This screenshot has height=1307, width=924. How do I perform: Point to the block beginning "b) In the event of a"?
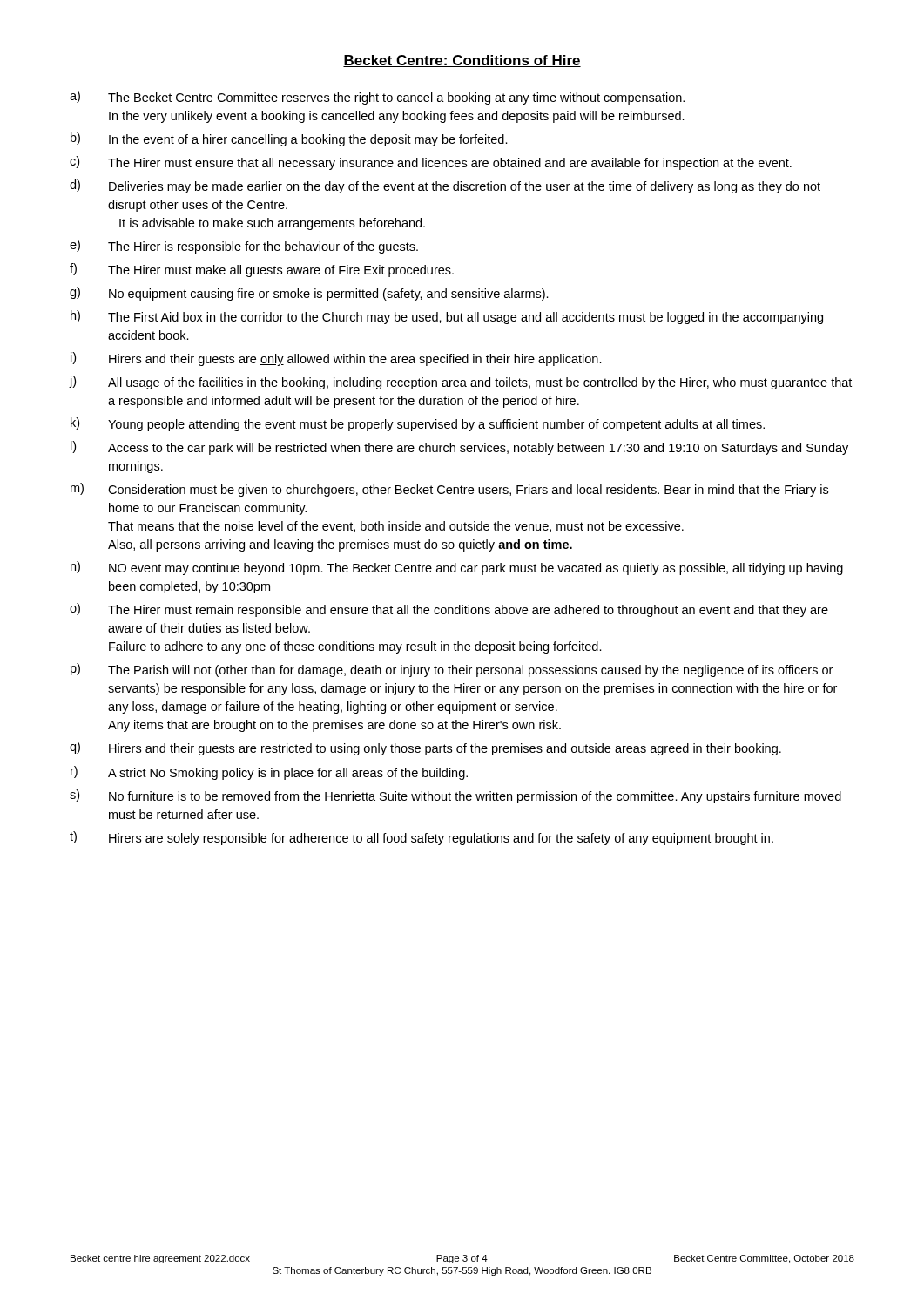(462, 140)
